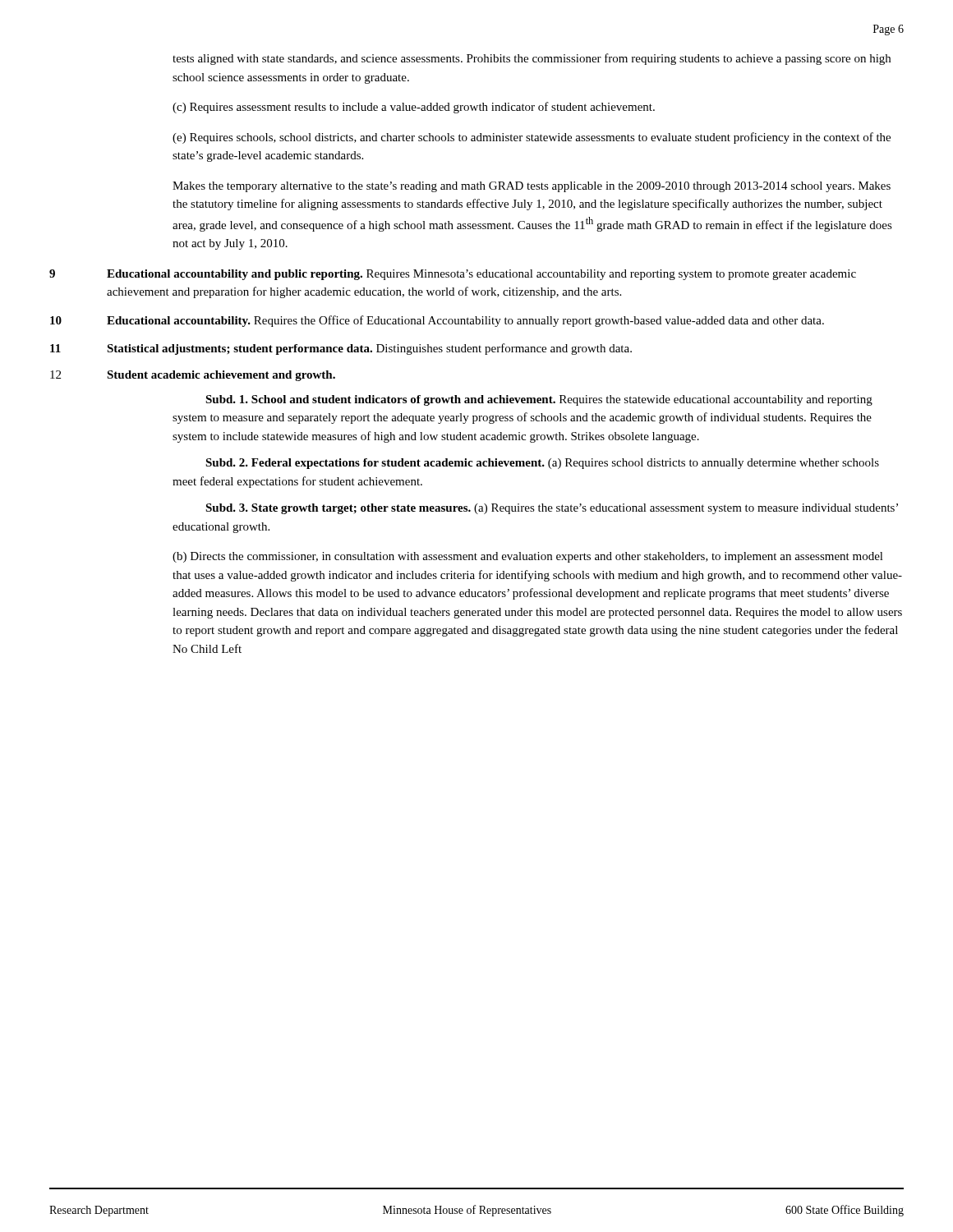Point to the passage starting "(c) Requires assessment results to include a"

414,107
